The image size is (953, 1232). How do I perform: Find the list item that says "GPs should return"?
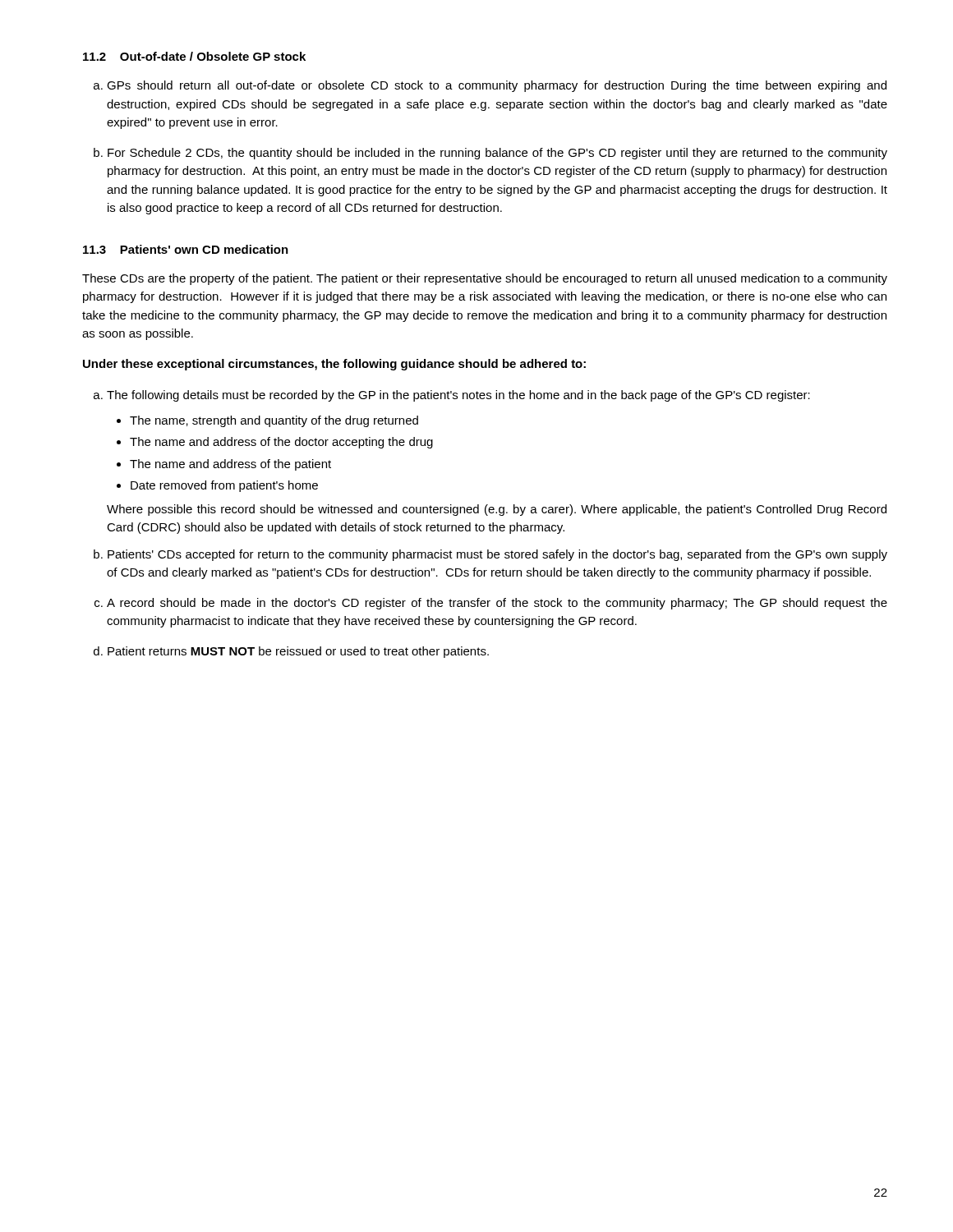tap(497, 103)
